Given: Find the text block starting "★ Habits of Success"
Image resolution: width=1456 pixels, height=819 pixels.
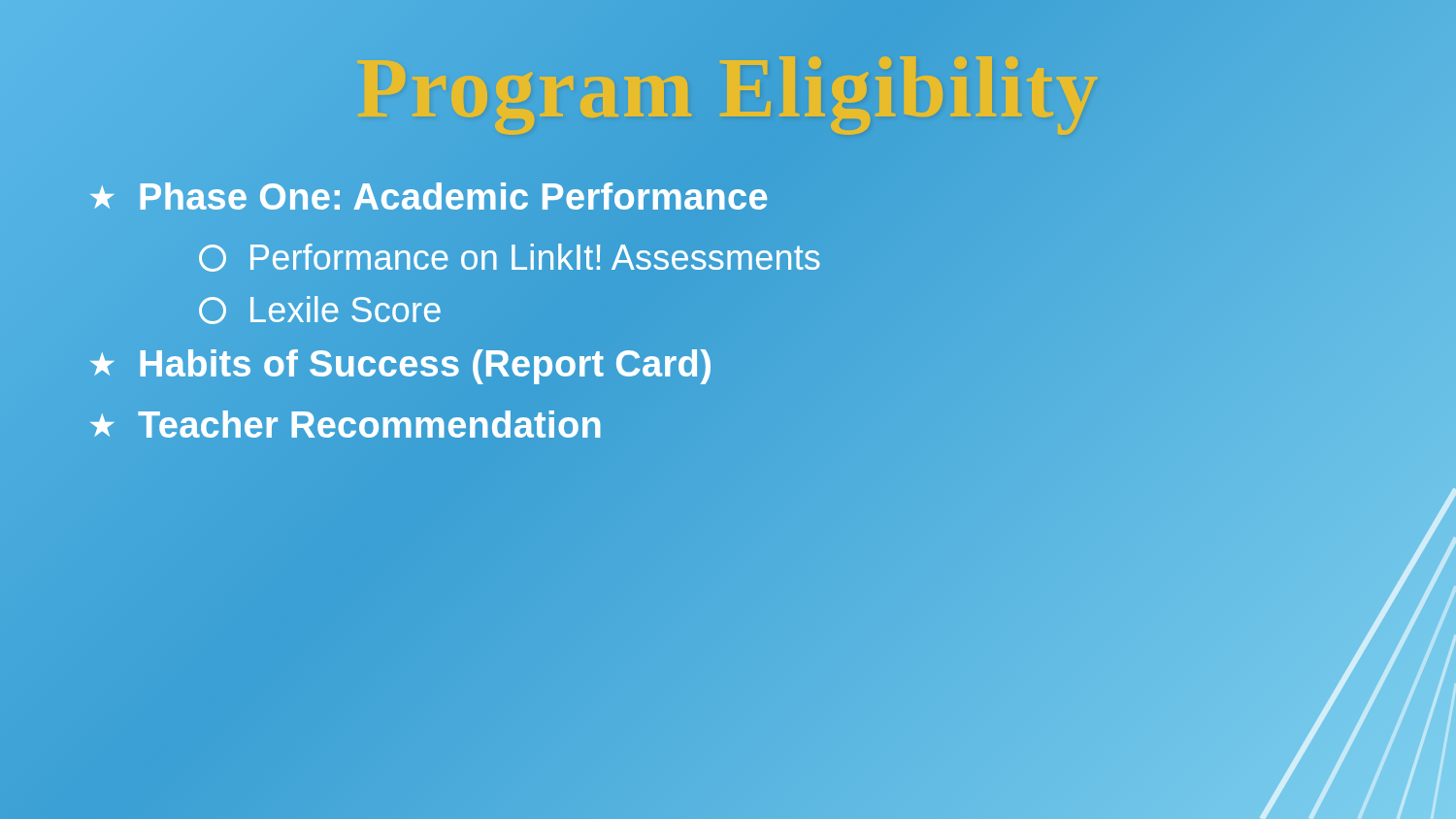Looking at the screenshot, I should 400,364.
